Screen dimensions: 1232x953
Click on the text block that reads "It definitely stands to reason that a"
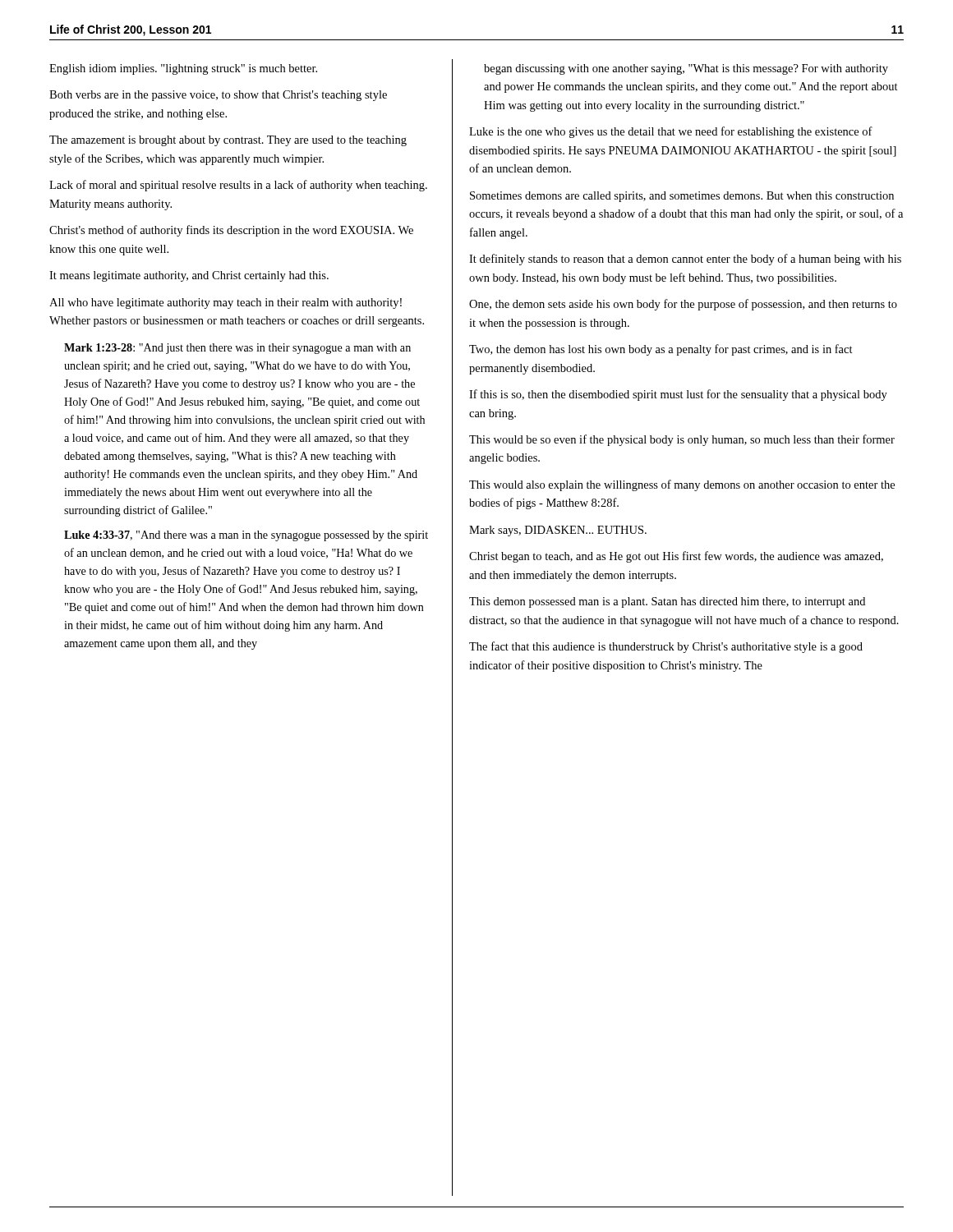pos(685,268)
